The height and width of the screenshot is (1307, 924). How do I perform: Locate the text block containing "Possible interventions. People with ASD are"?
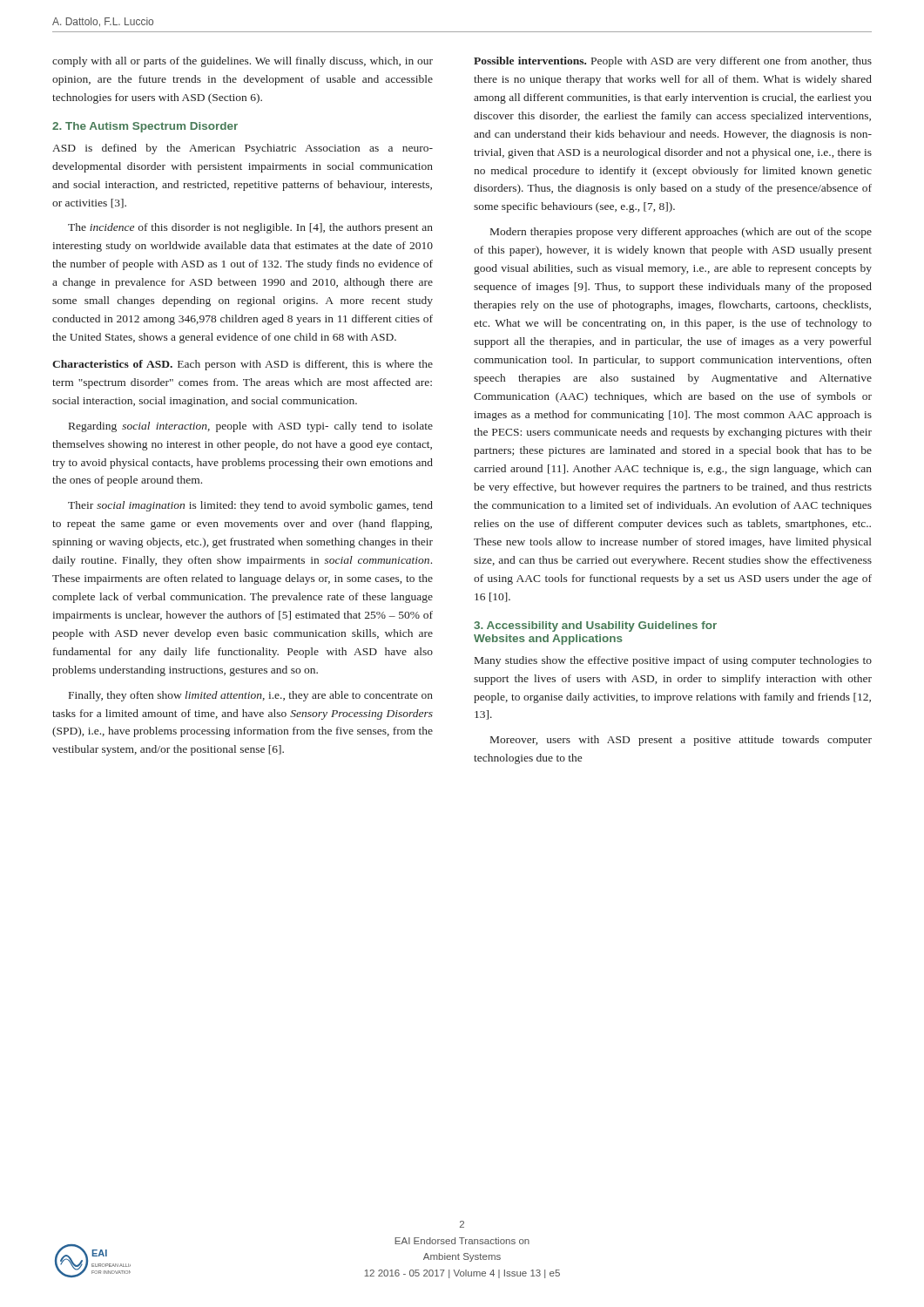pos(673,329)
